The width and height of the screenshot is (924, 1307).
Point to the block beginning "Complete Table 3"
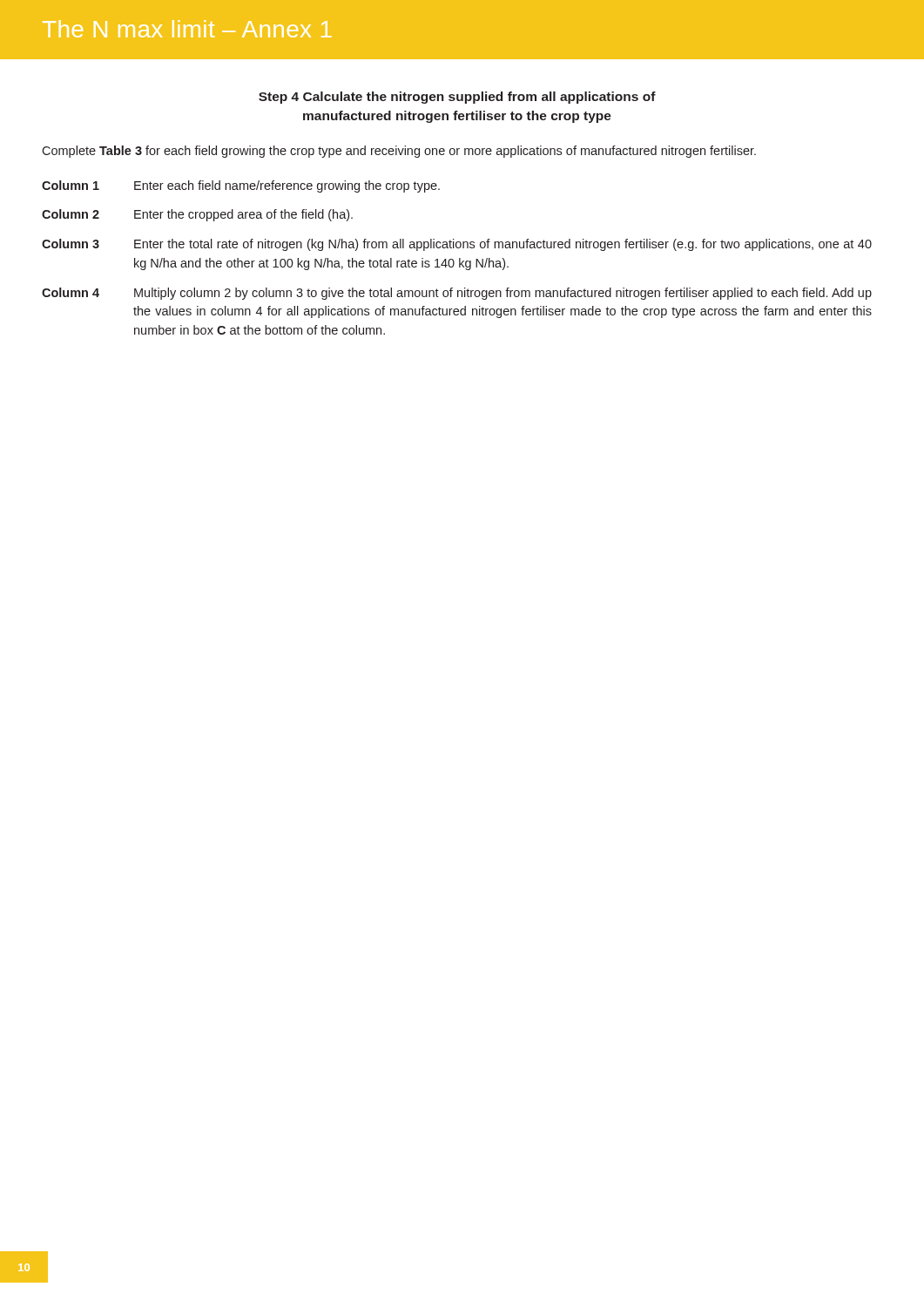(399, 151)
